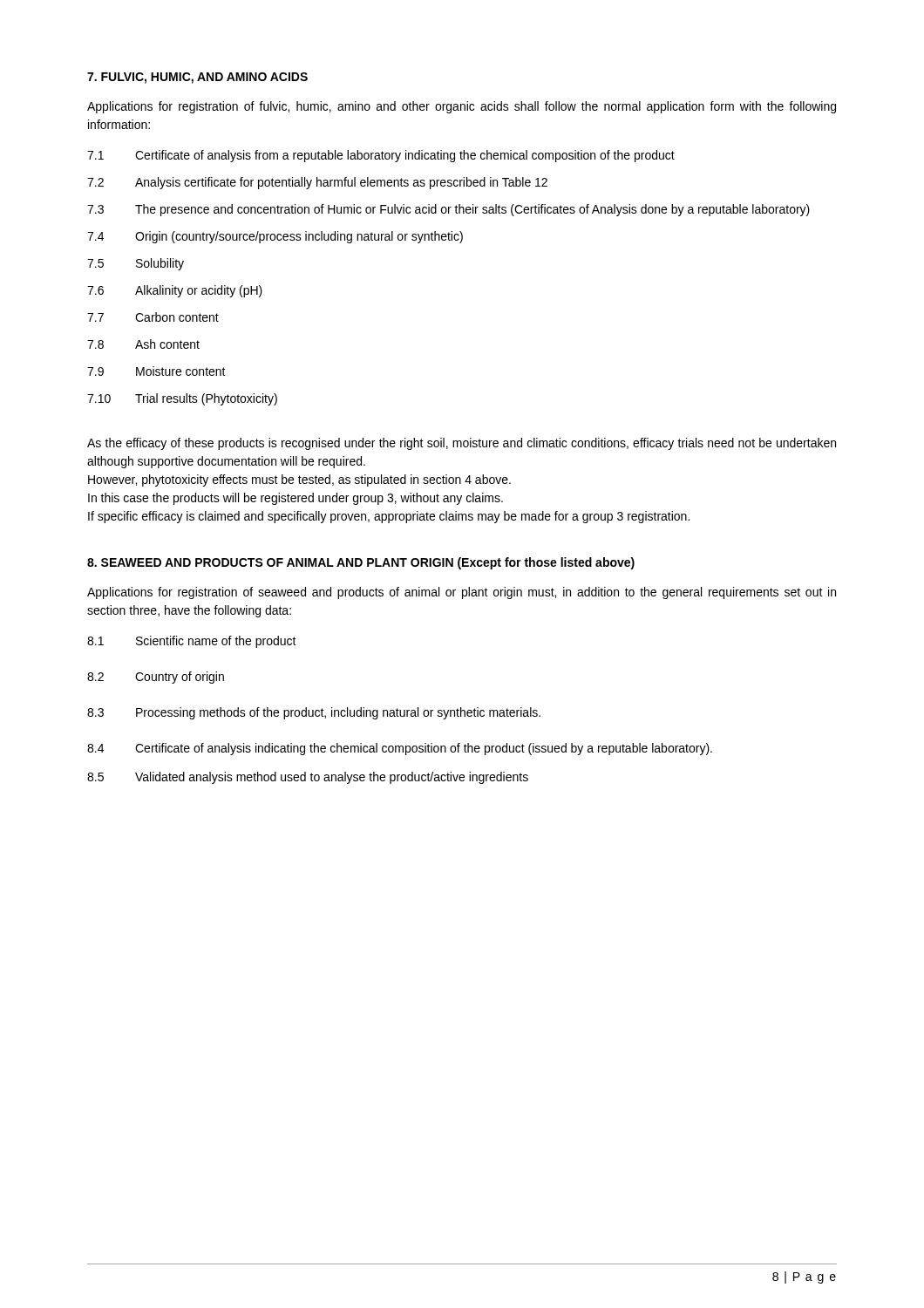Click the section header that begins "8. SEAWEED AND"

(x=361, y=562)
